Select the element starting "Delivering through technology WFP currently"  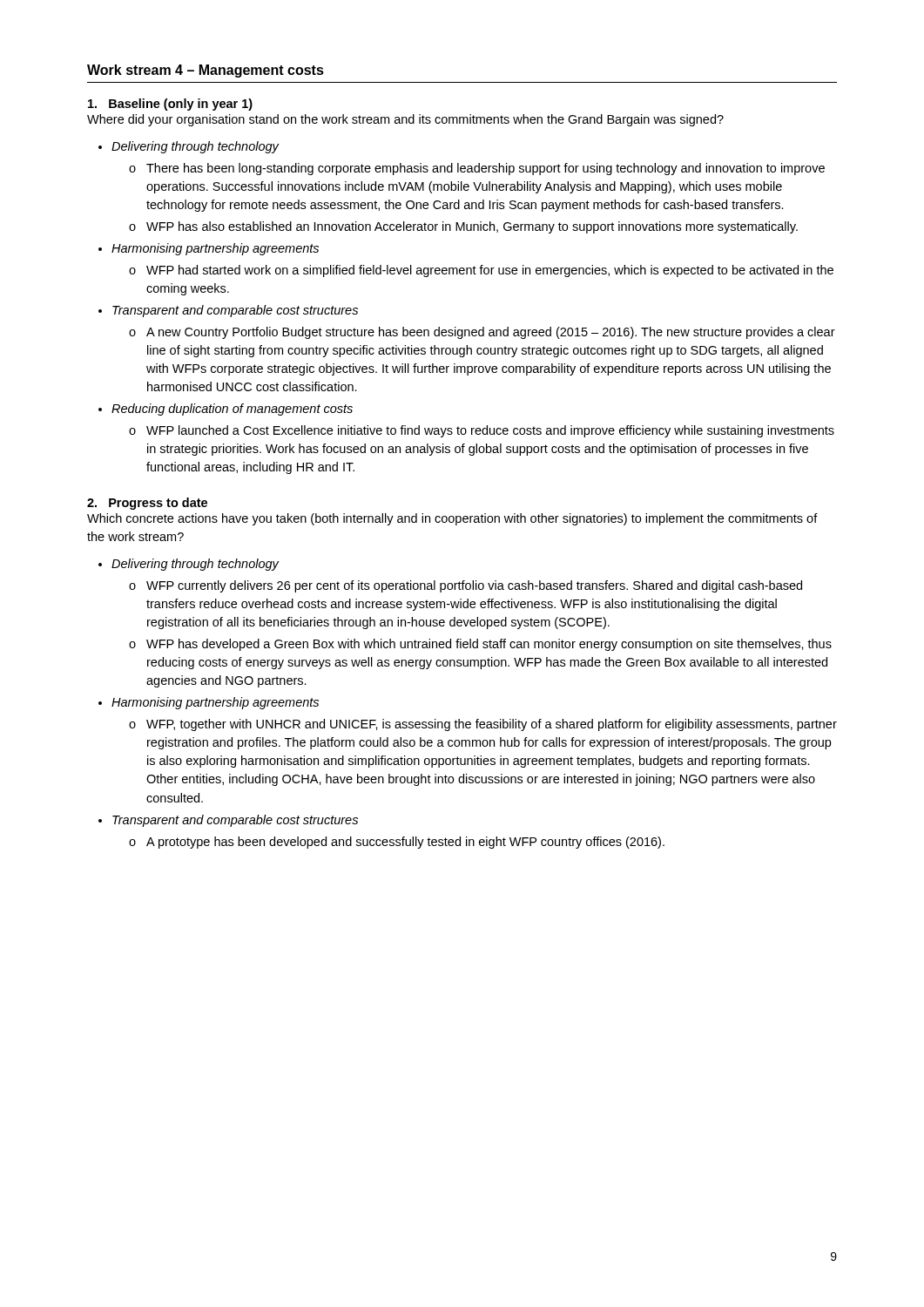(474, 624)
